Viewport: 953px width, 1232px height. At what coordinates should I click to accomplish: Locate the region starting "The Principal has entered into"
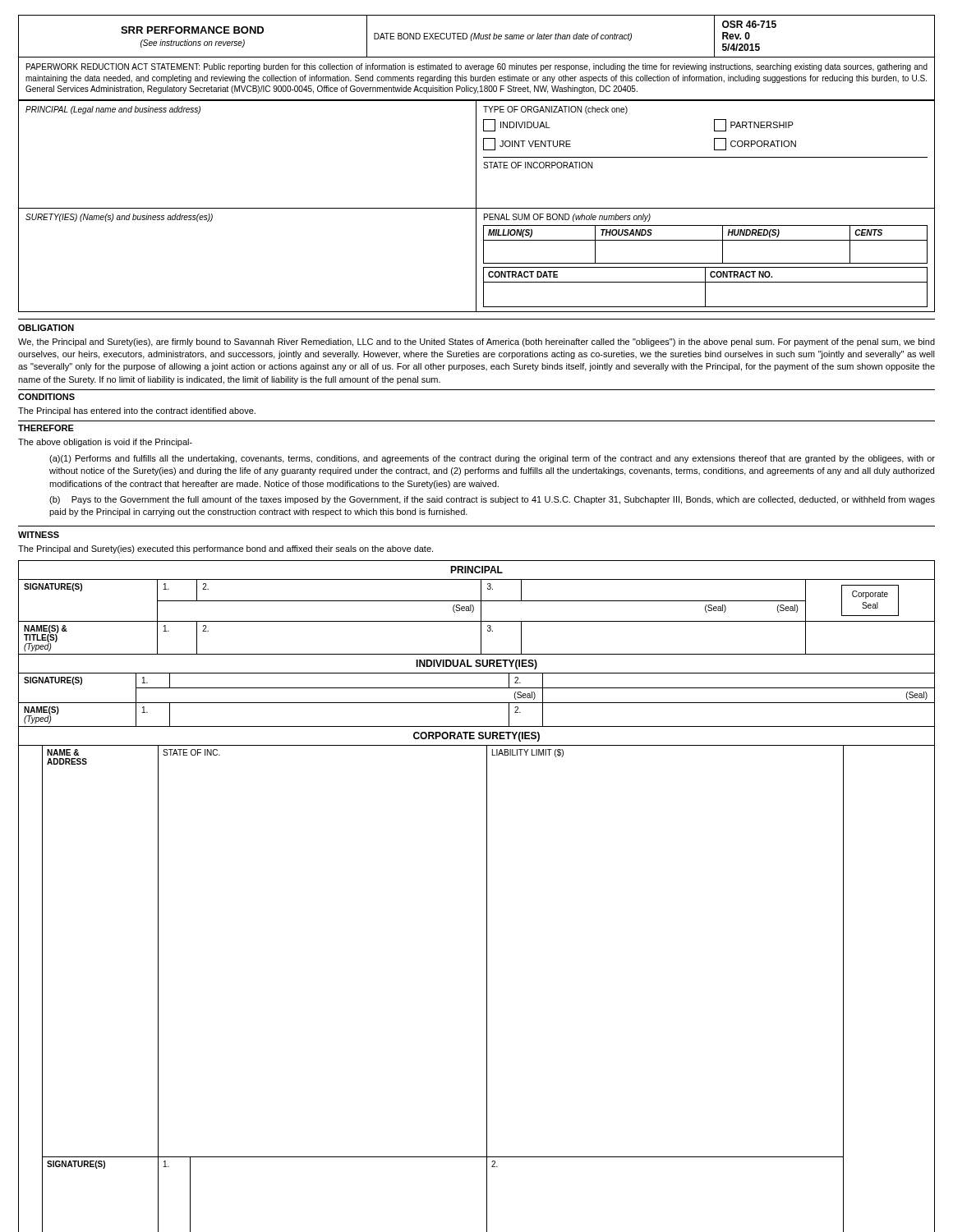[x=137, y=411]
